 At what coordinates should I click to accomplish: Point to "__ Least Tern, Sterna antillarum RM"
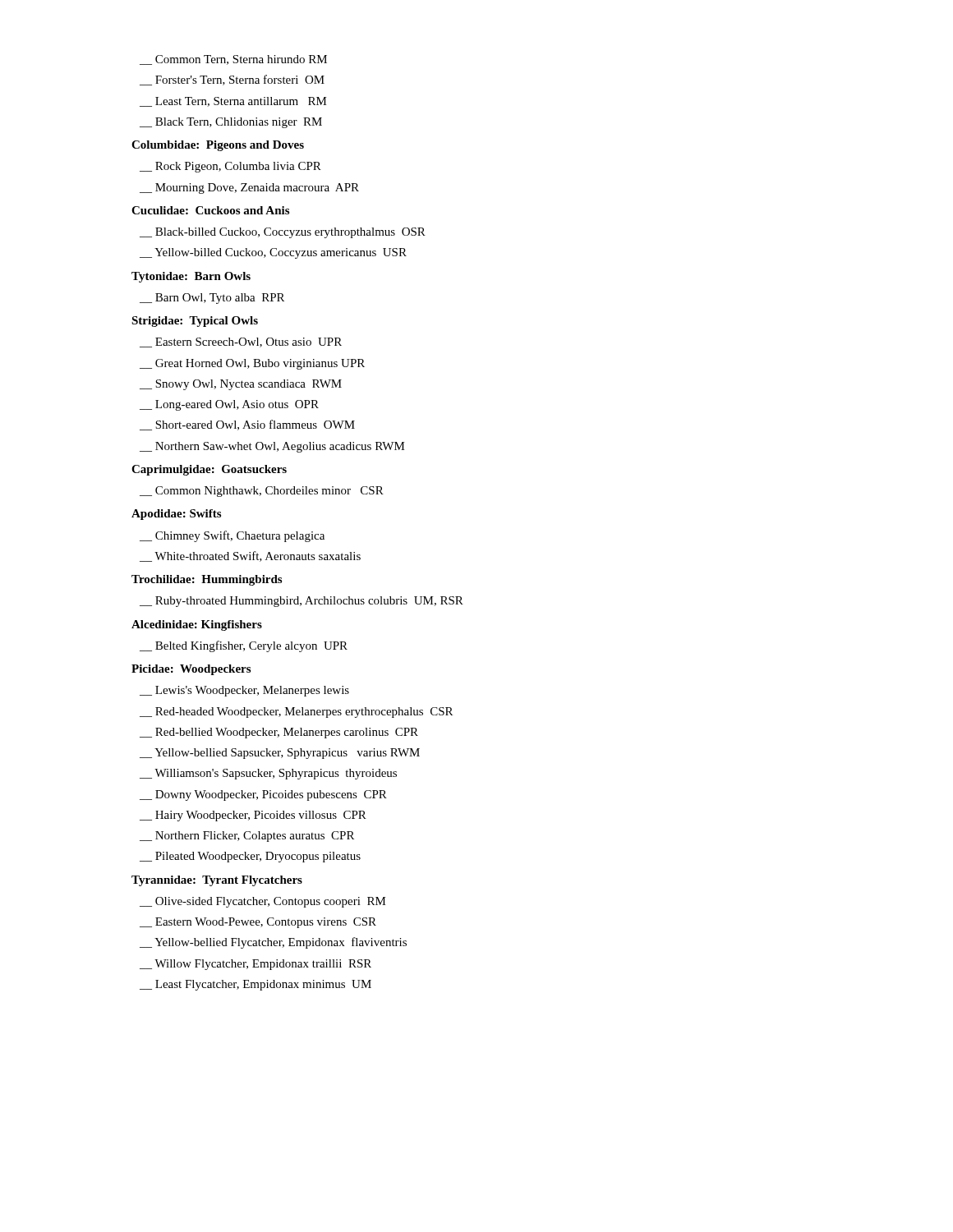tap(233, 101)
